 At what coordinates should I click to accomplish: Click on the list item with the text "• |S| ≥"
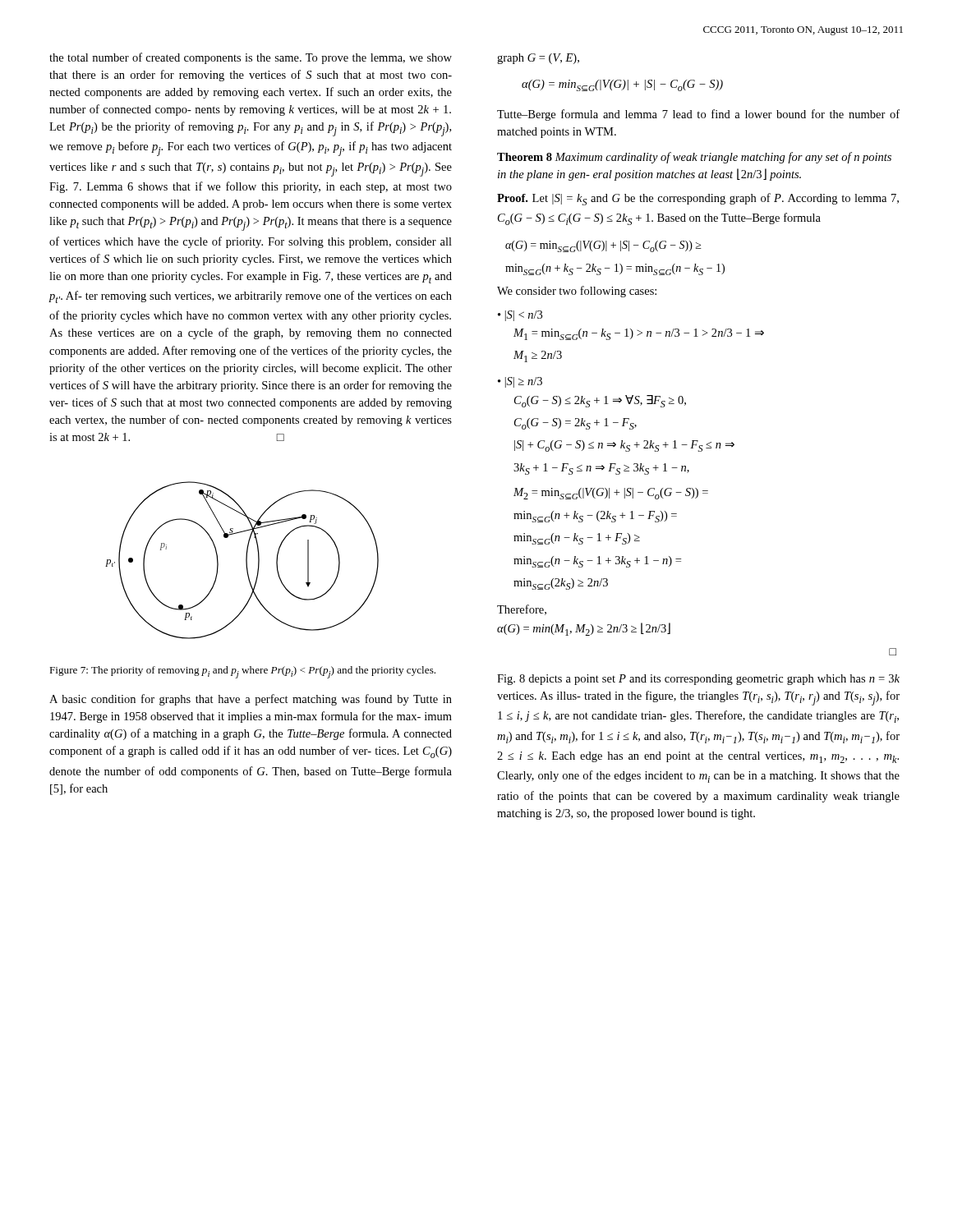click(x=698, y=484)
